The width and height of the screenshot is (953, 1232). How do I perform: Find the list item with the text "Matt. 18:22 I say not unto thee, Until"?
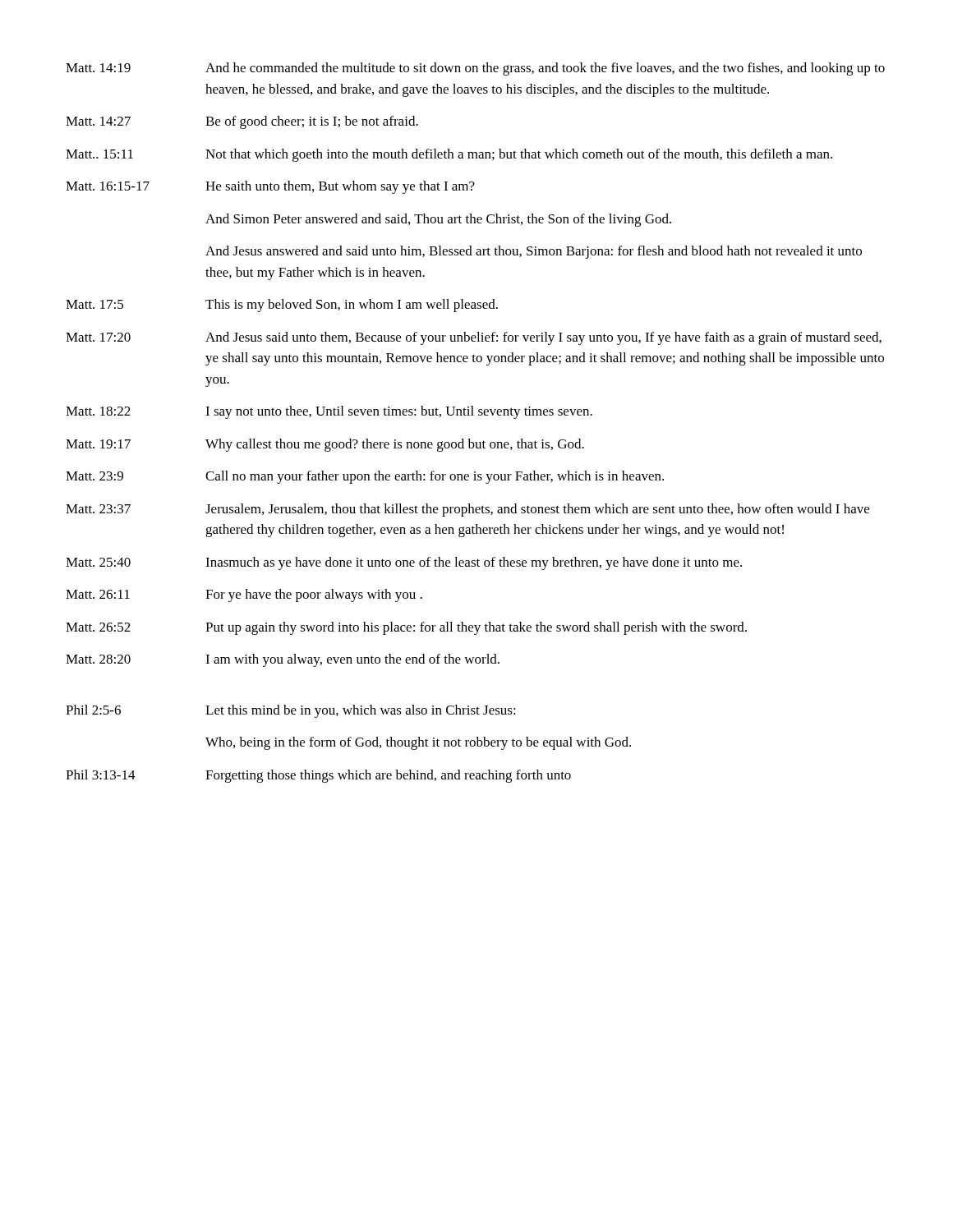(x=476, y=411)
